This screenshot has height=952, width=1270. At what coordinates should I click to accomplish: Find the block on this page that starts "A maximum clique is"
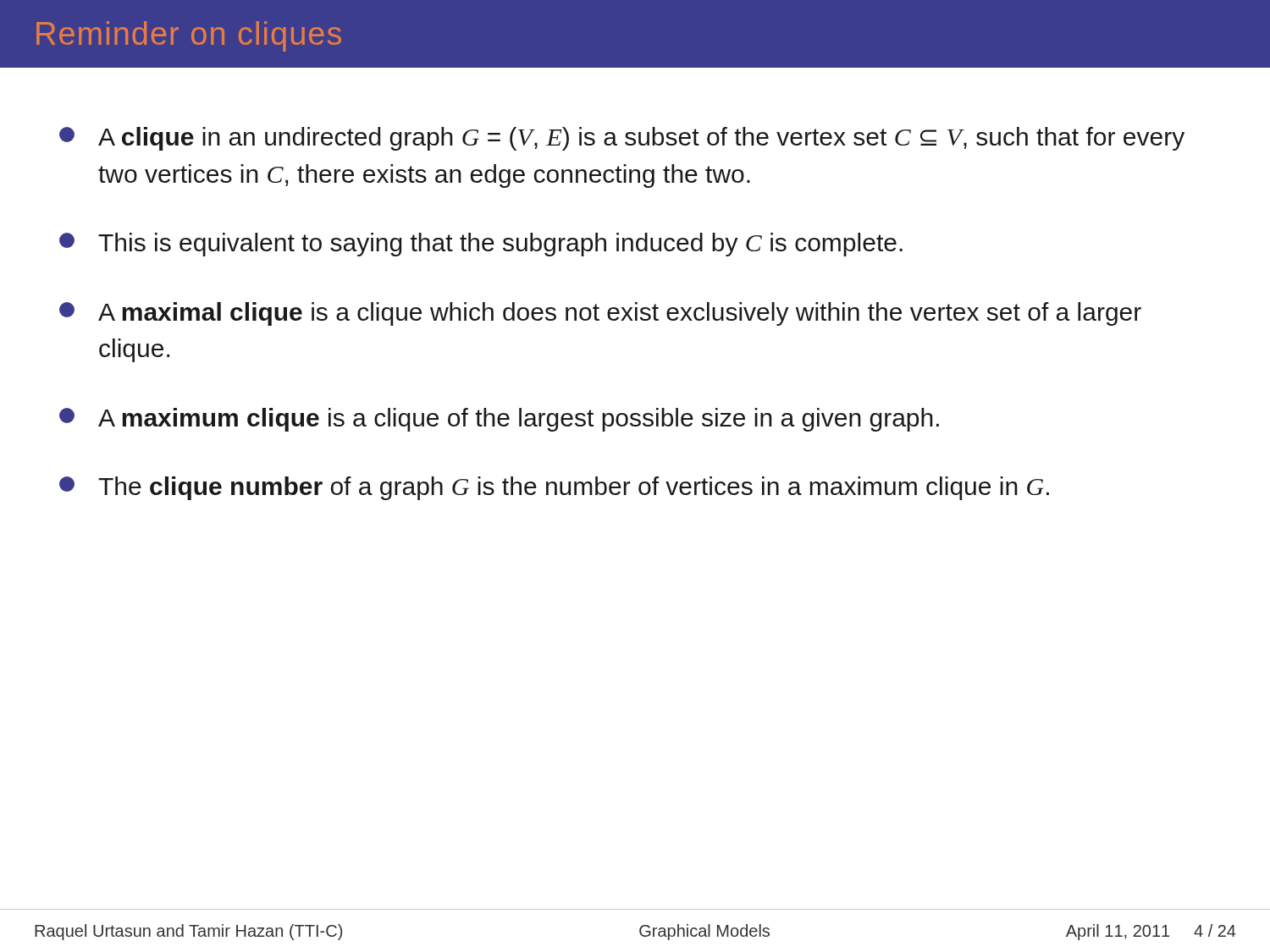(x=635, y=417)
